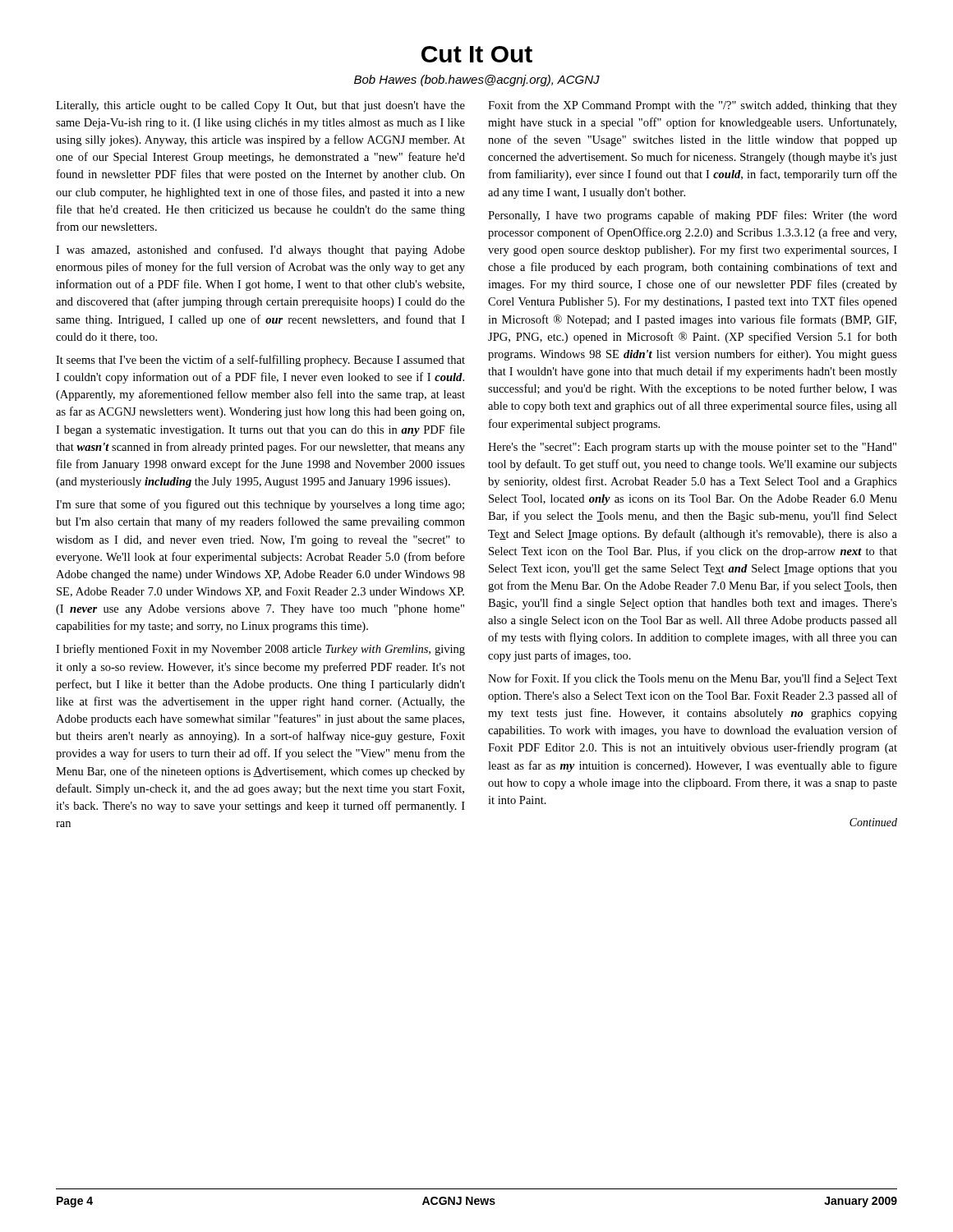Click on the region starting "I briefly mentioned"
Screen dimensions: 1232x953
point(260,737)
